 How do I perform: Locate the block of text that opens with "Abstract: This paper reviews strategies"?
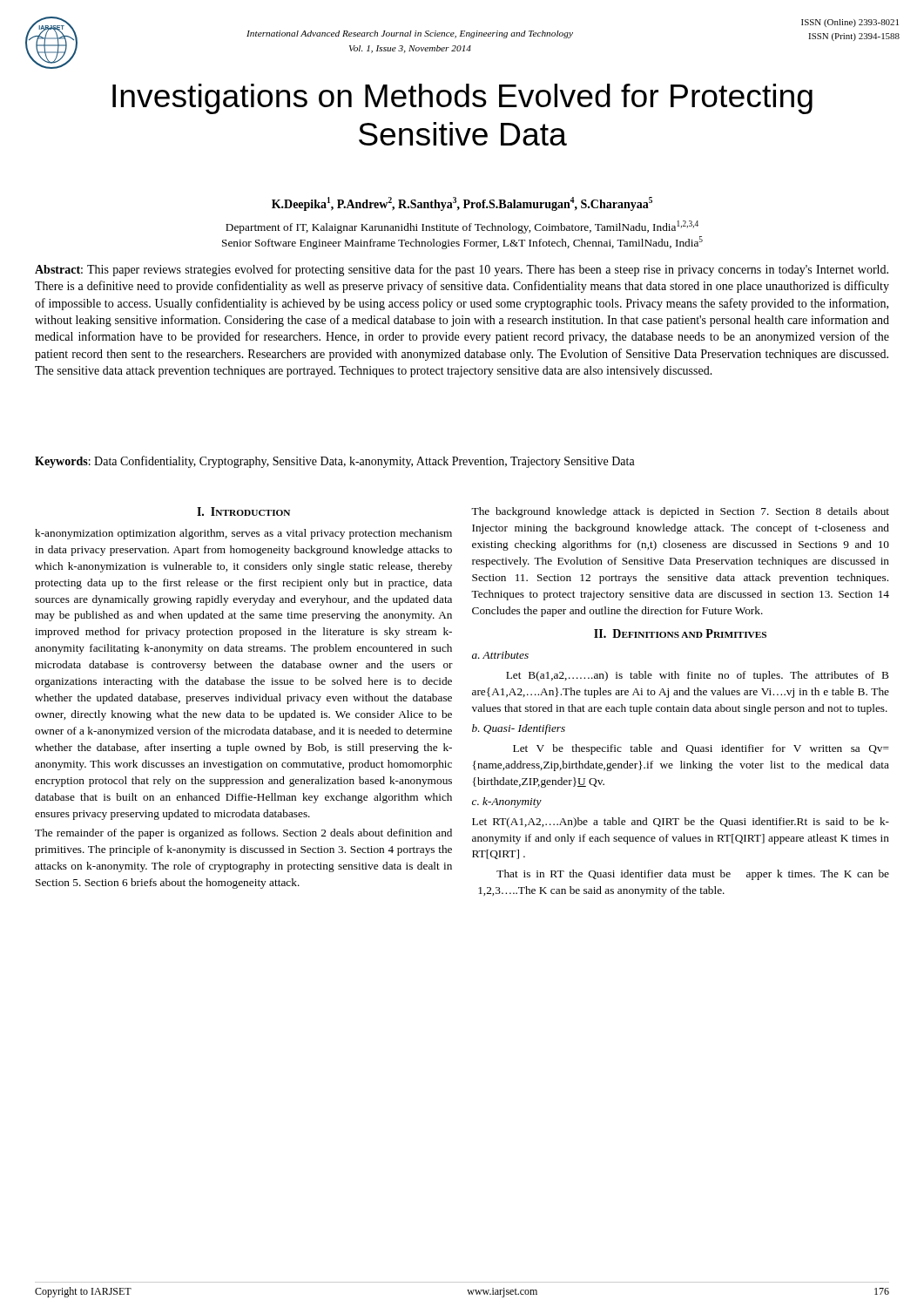462,320
